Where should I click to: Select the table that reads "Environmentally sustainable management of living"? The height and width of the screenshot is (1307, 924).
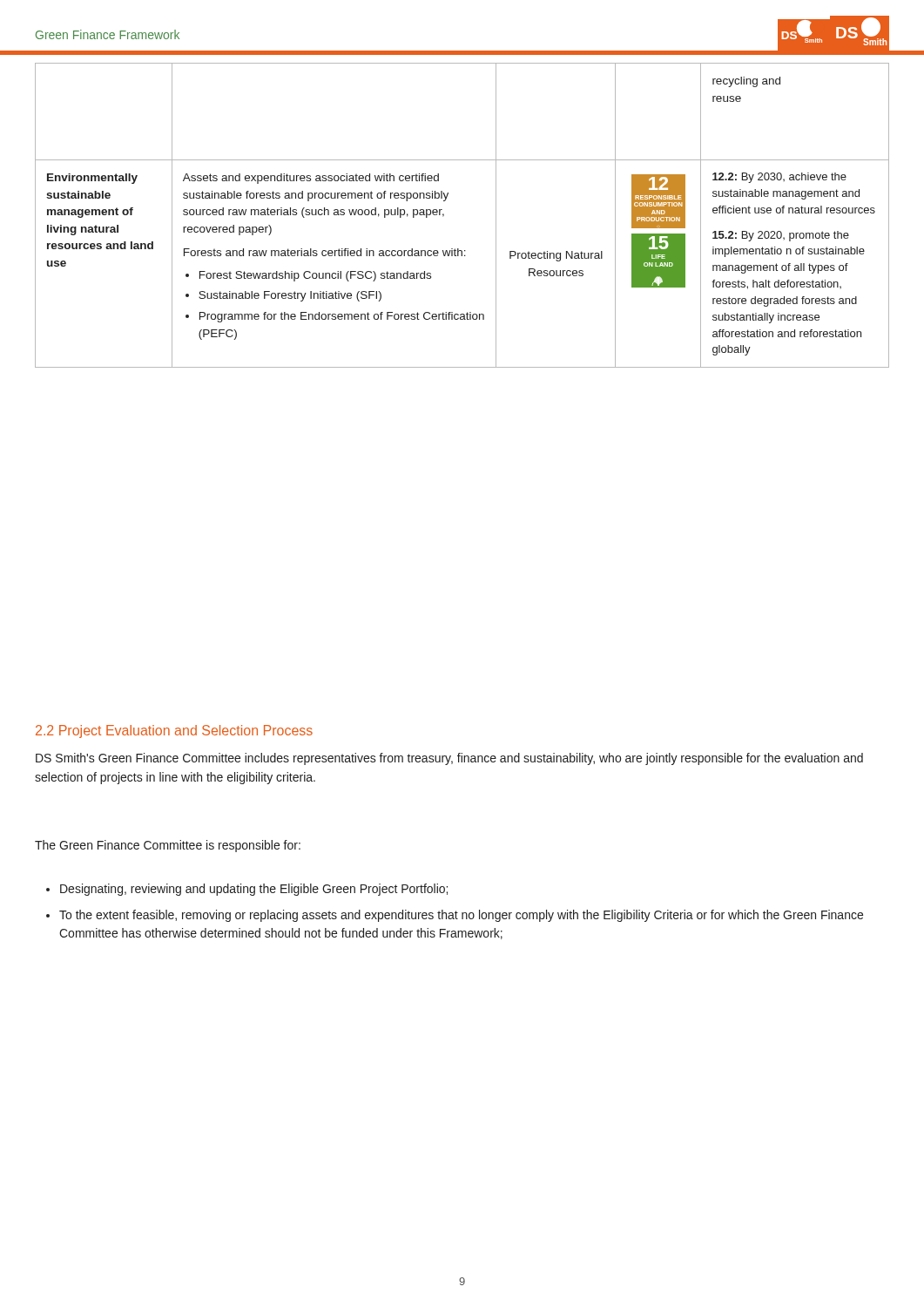point(462,215)
